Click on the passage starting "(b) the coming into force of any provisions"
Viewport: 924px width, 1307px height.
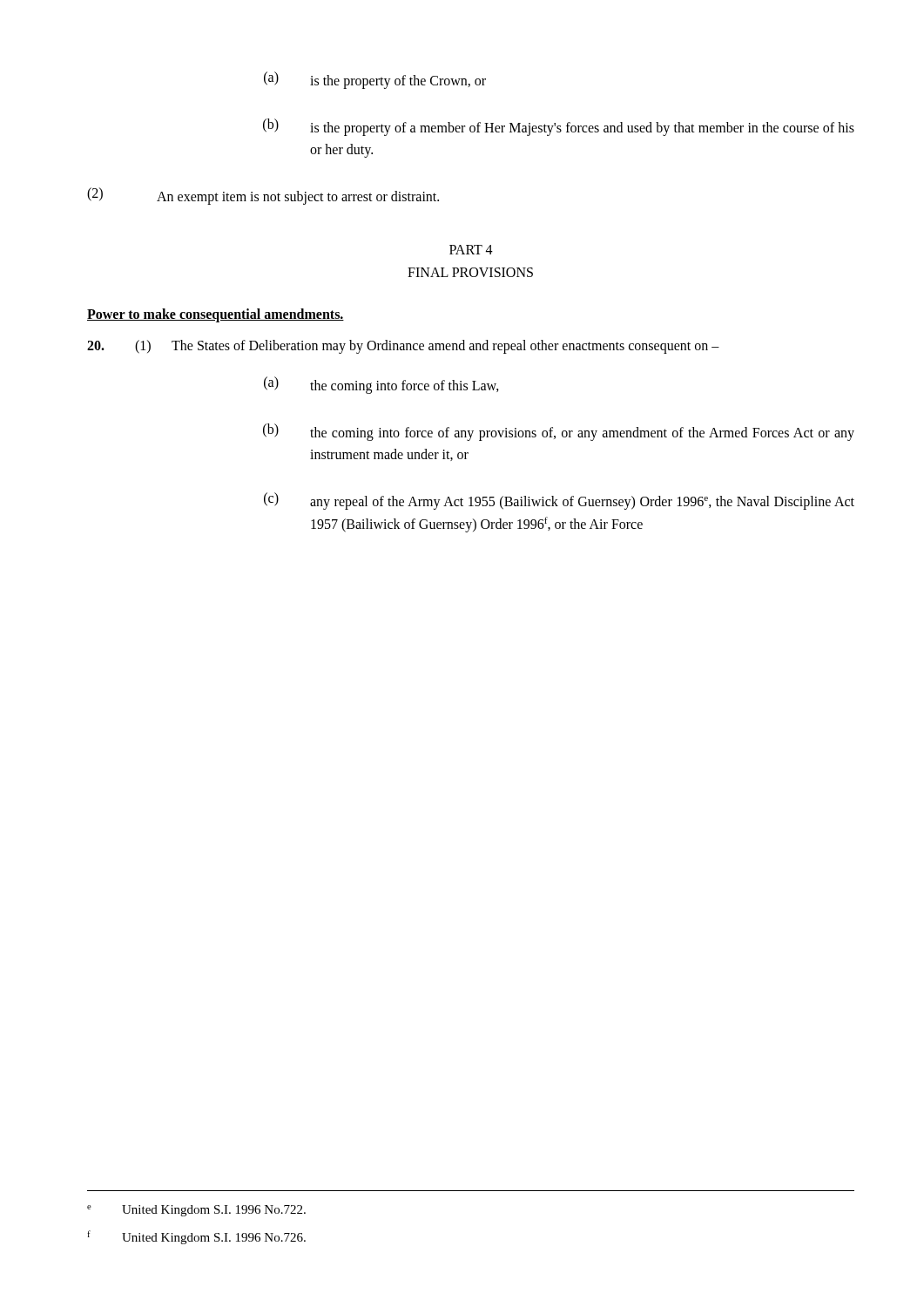(x=540, y=444)
